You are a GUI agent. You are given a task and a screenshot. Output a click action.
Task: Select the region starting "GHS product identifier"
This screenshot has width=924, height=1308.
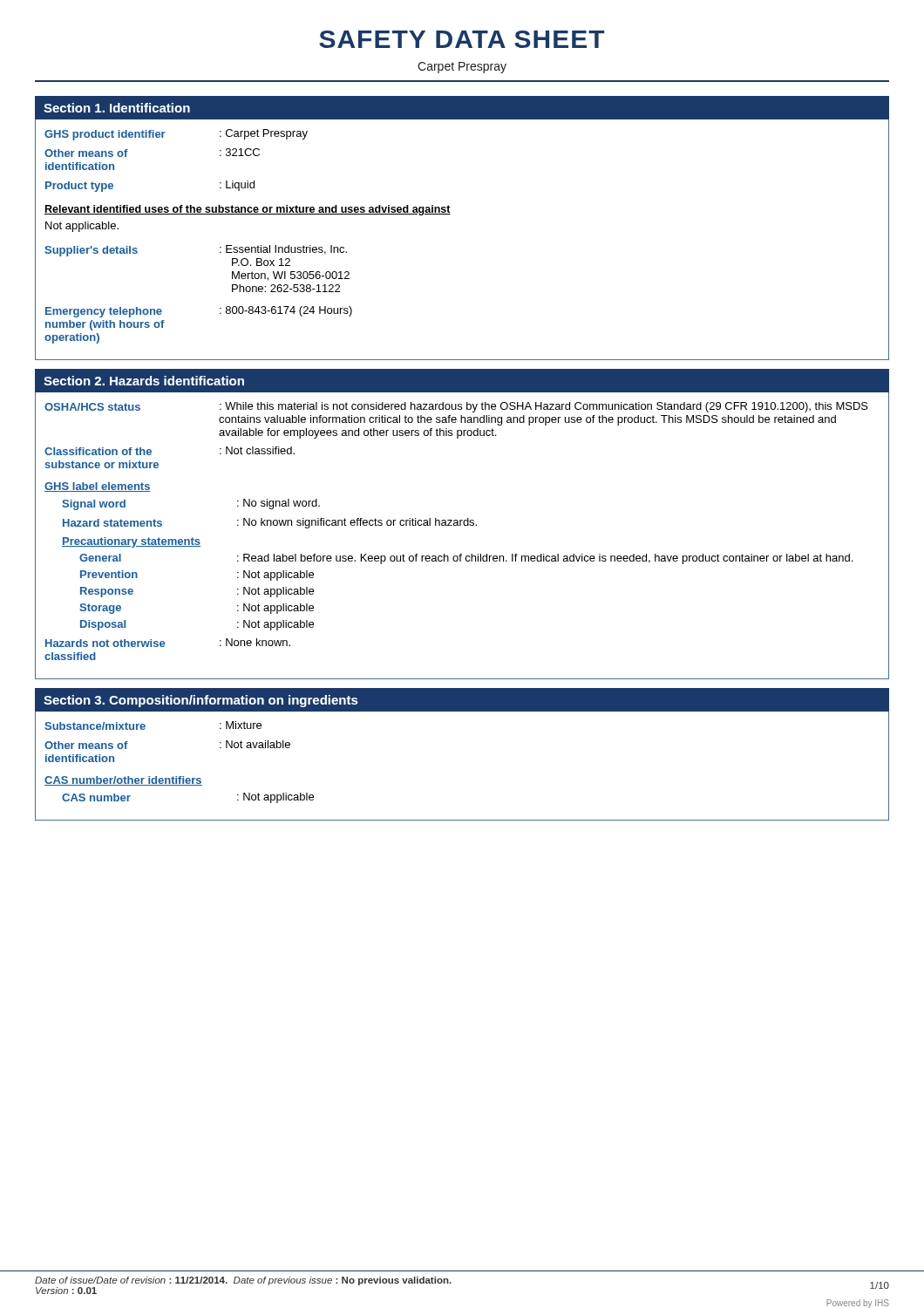click(106, 135)
